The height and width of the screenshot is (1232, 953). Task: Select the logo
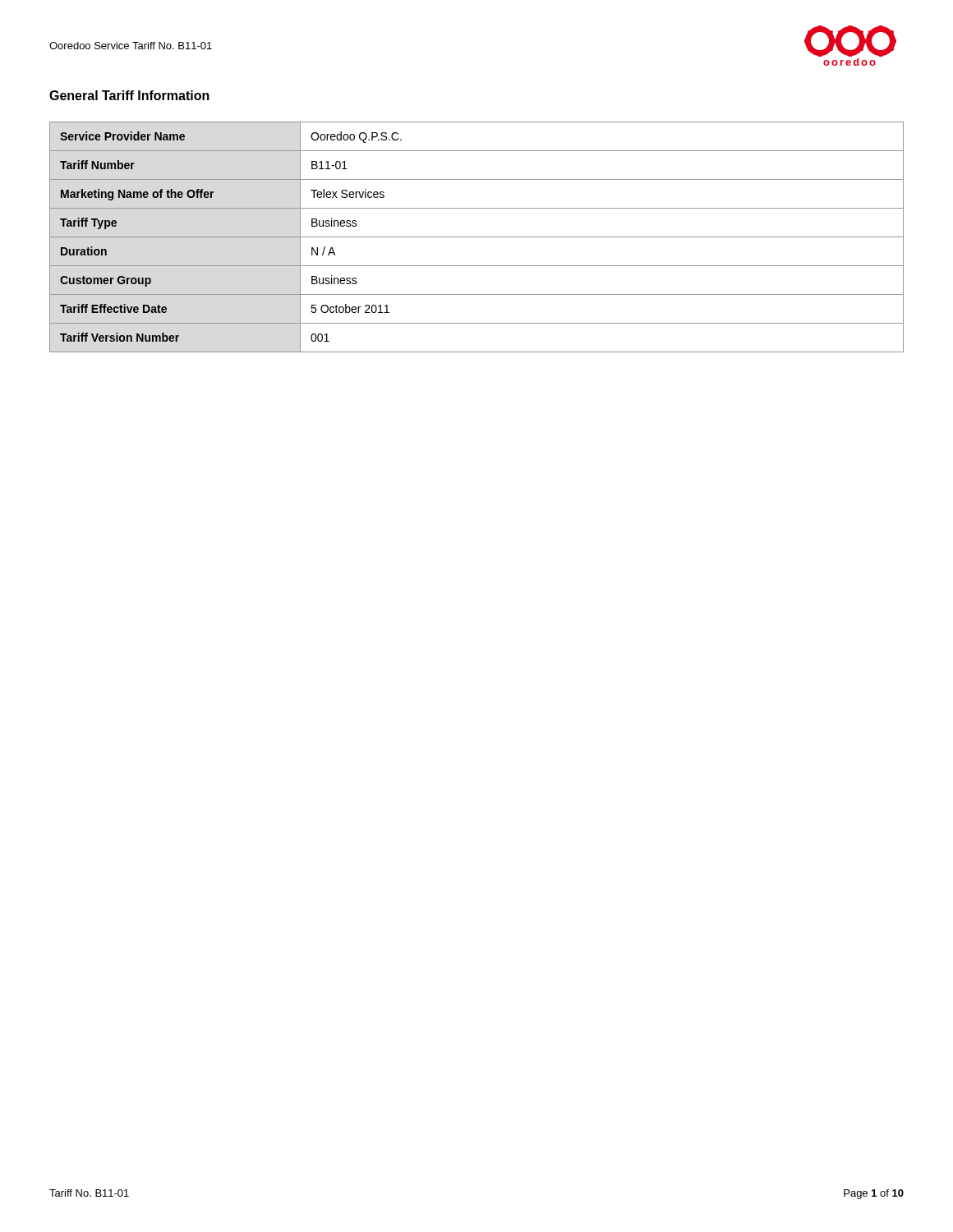850,46
